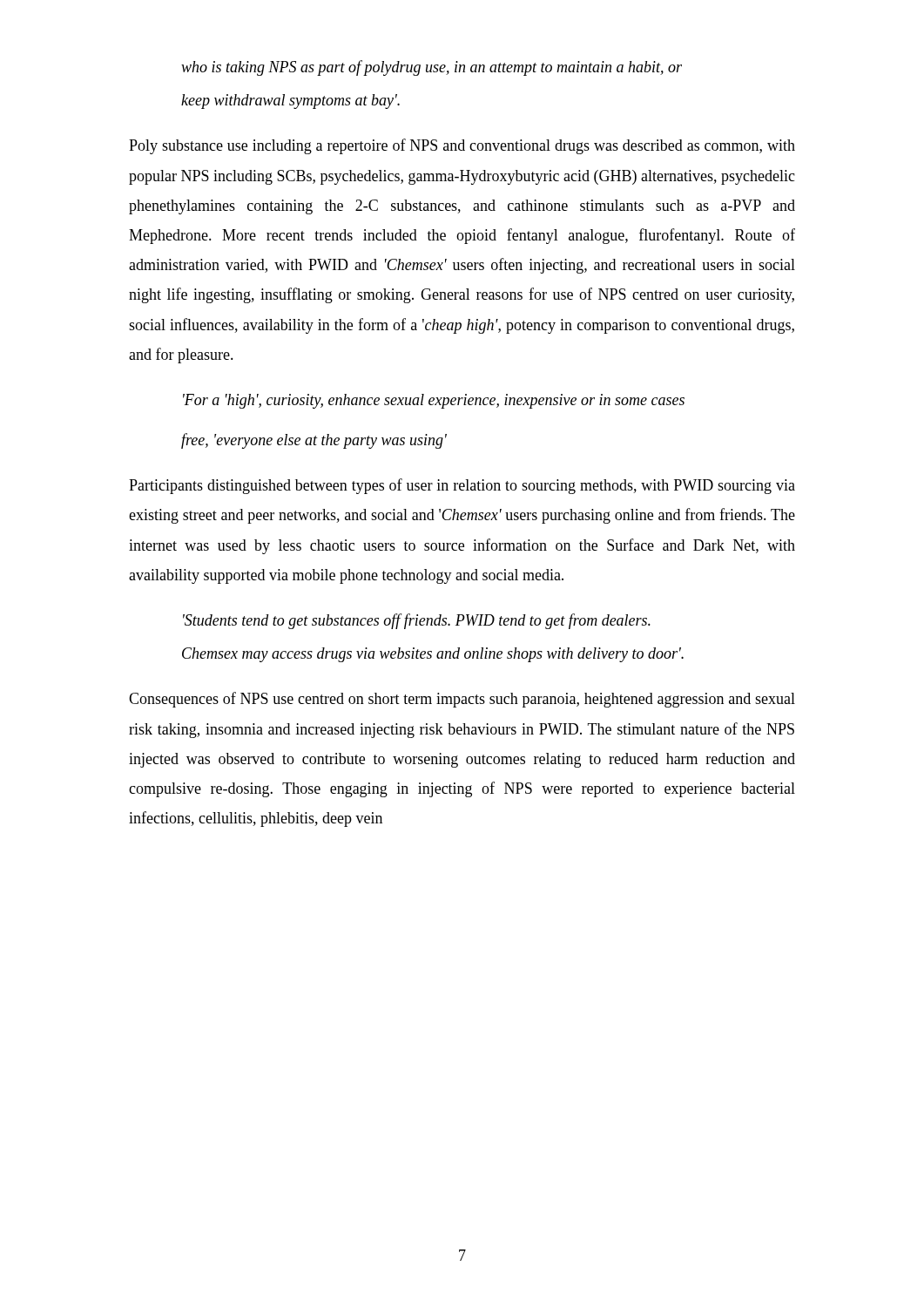Locate the text starting "keep withdrawal symptoms at bay'."
Screen dimensions: 1307x924
click(x=291, y=100)
